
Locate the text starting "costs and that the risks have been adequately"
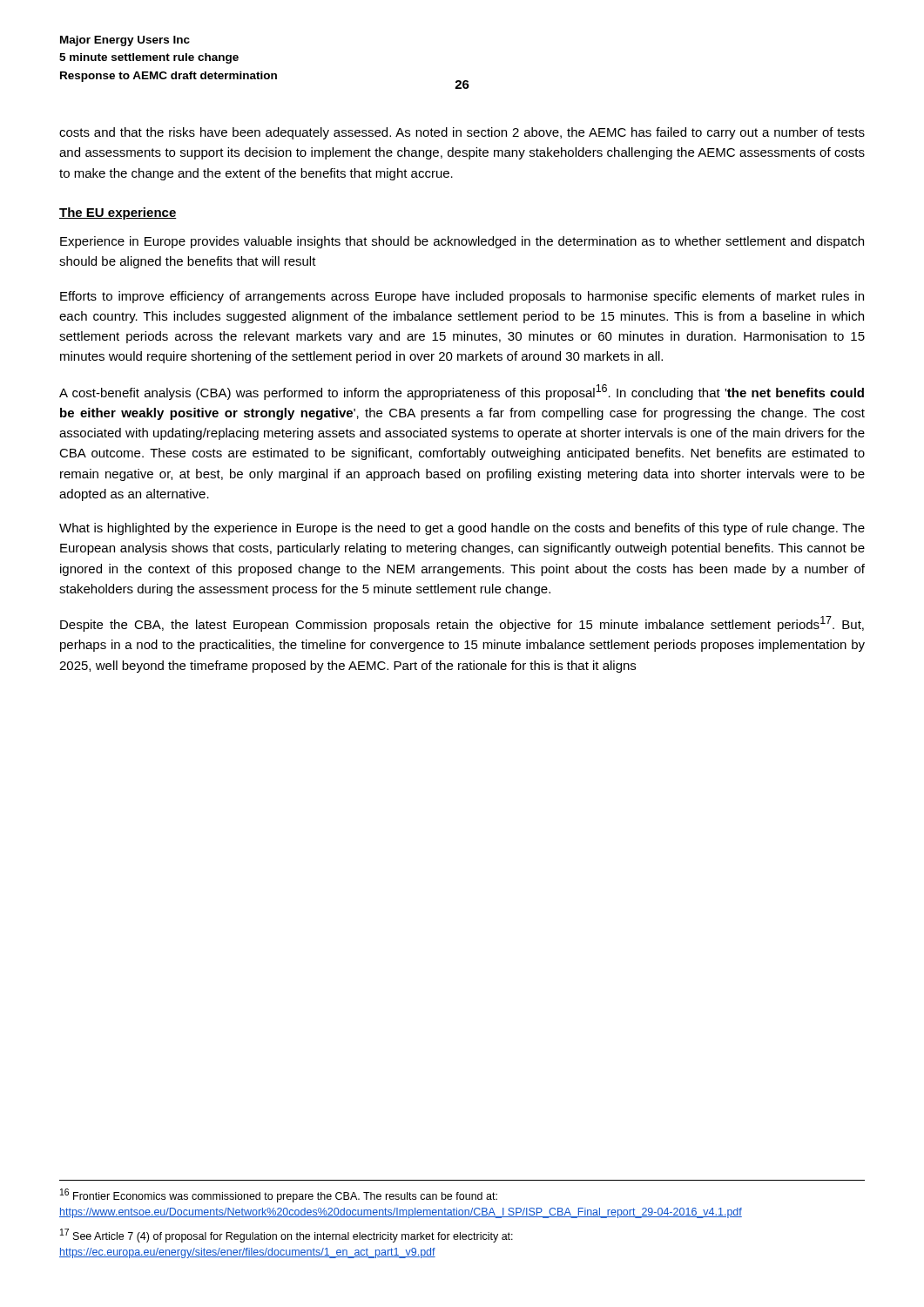click(462, 152)
